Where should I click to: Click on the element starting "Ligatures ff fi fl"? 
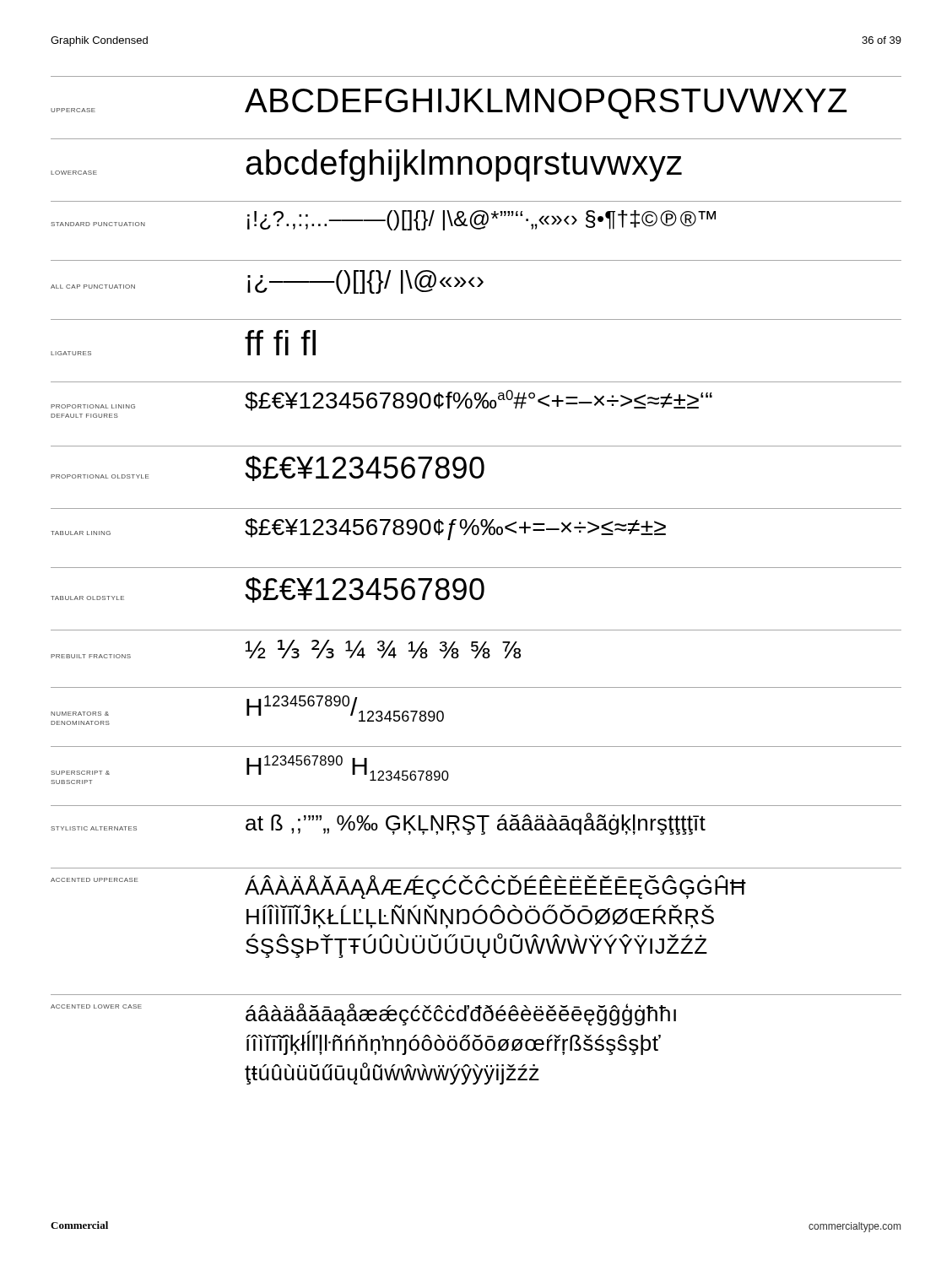point(73,352)
